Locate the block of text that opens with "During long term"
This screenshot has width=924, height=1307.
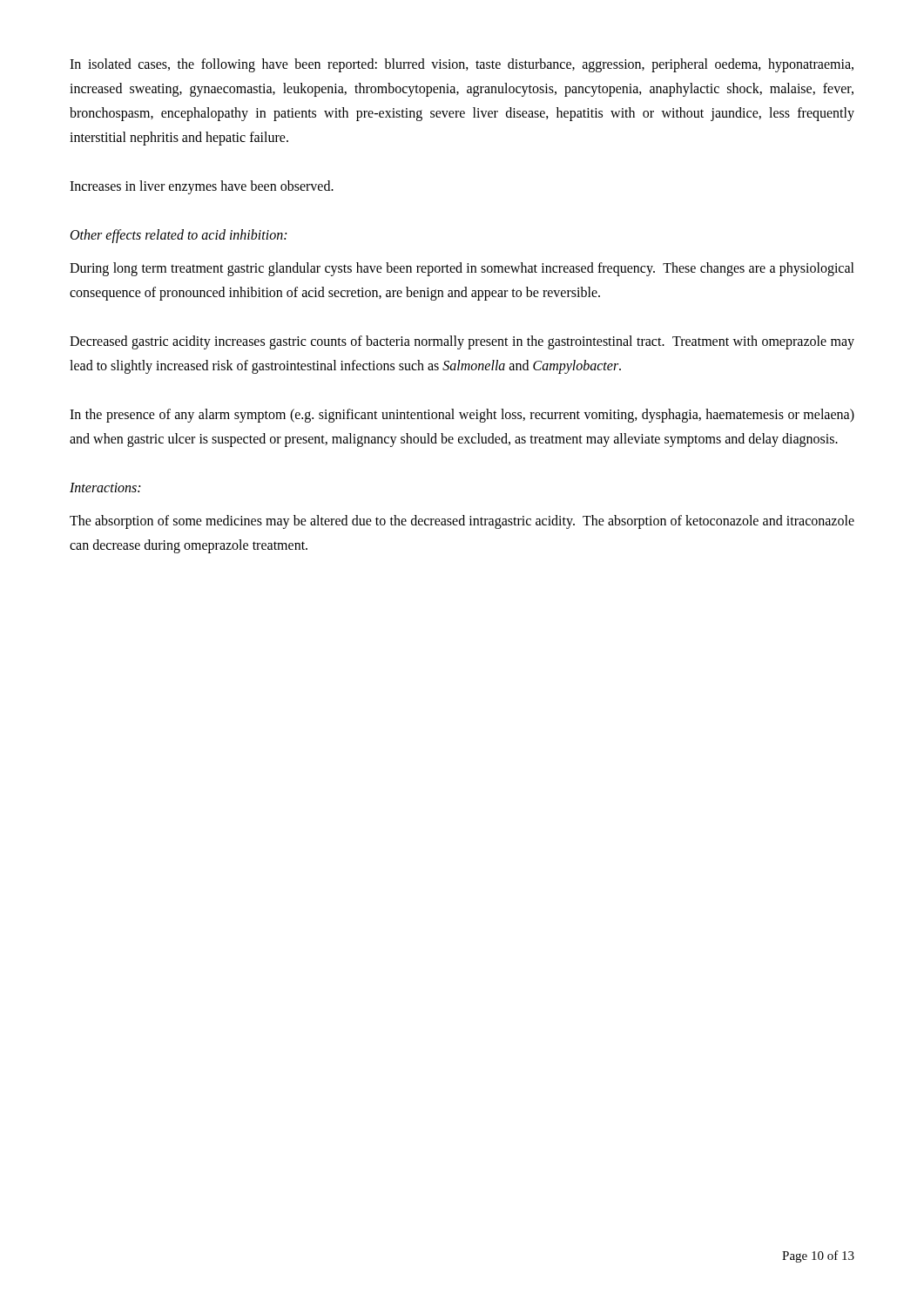tap(462, 280)
